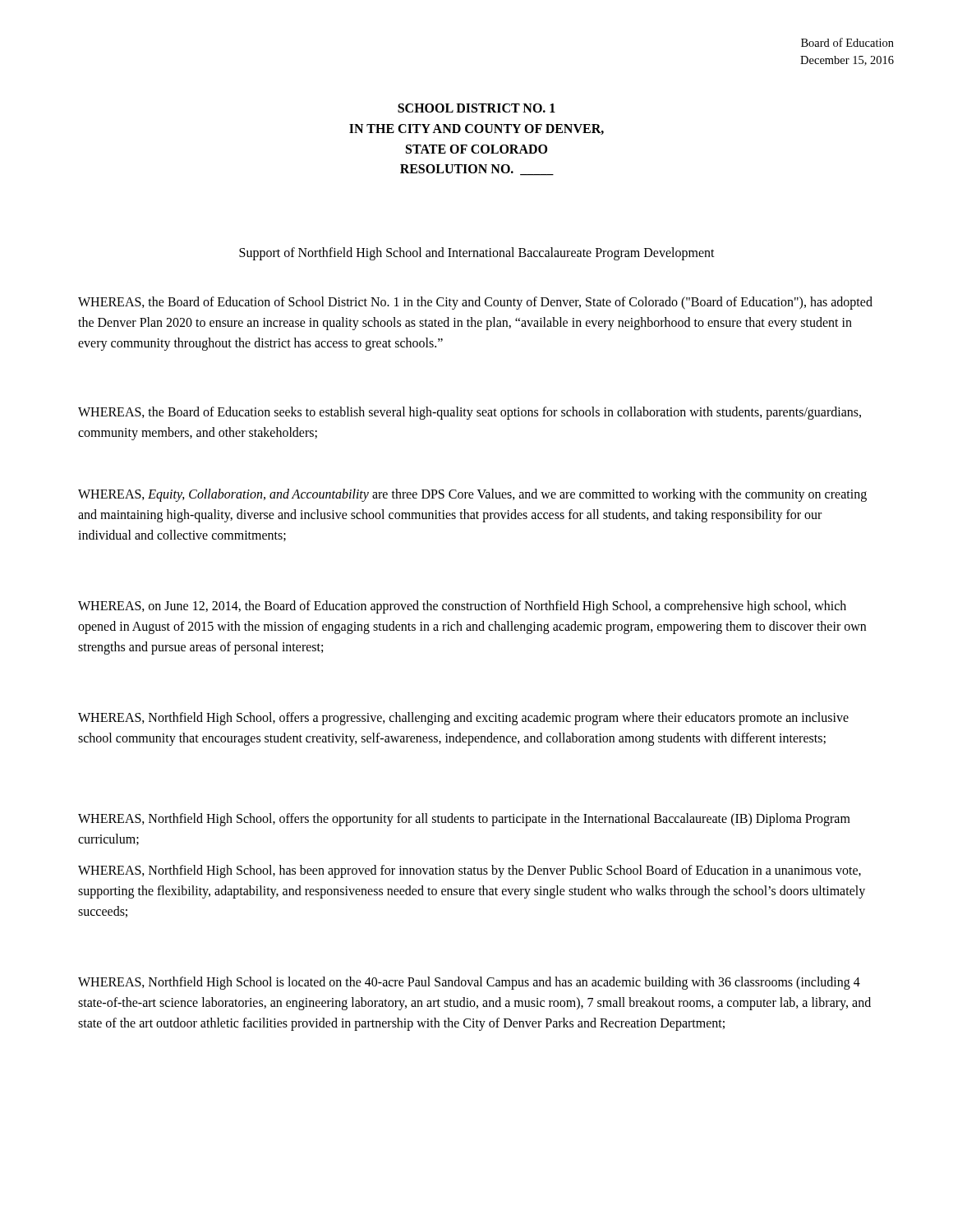Find the text block that reads "Support of Northfield High School and International"
953x1232 pixels.
(x=476, y=253)
